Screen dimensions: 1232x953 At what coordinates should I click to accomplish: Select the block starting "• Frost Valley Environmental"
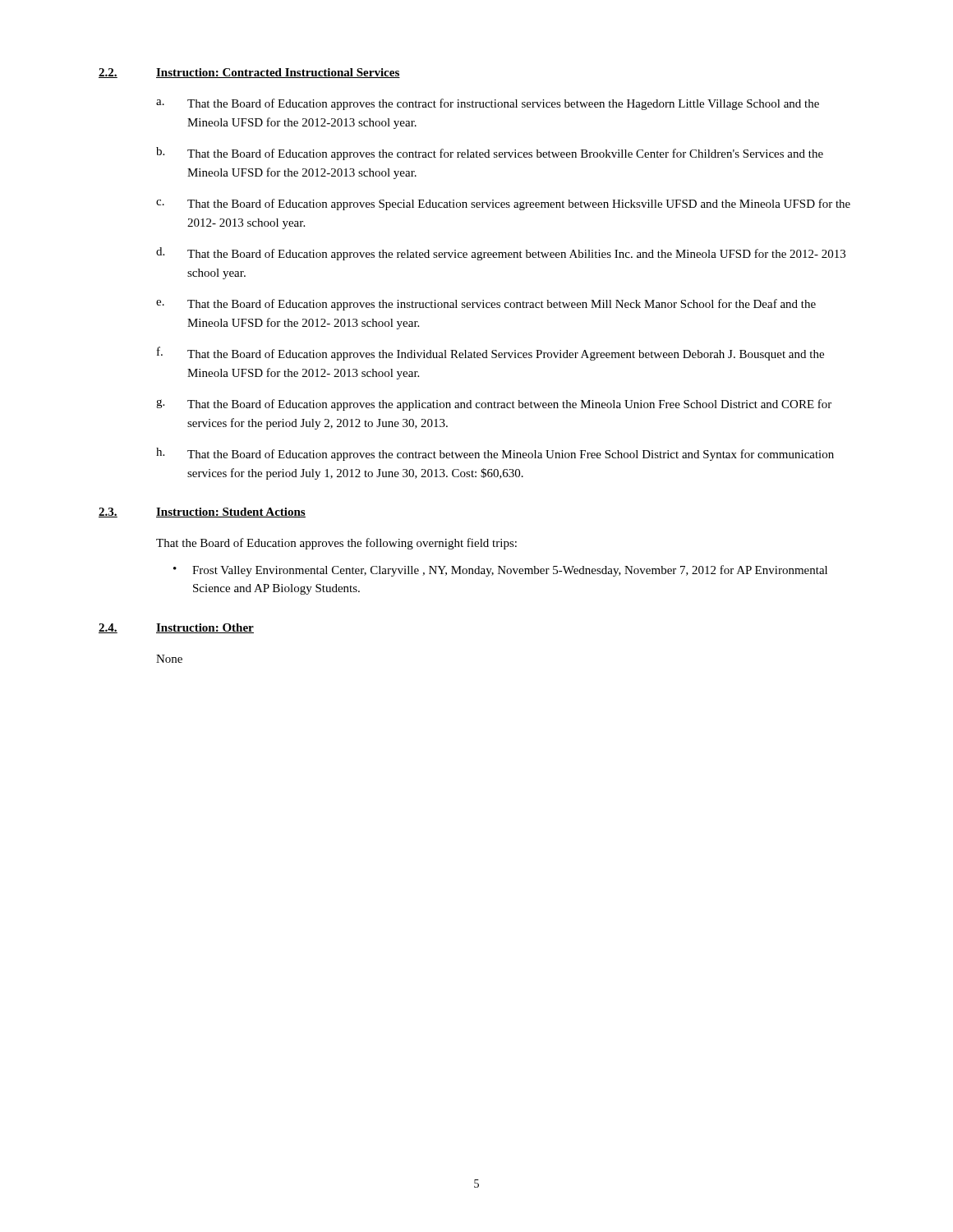point(513,579)
